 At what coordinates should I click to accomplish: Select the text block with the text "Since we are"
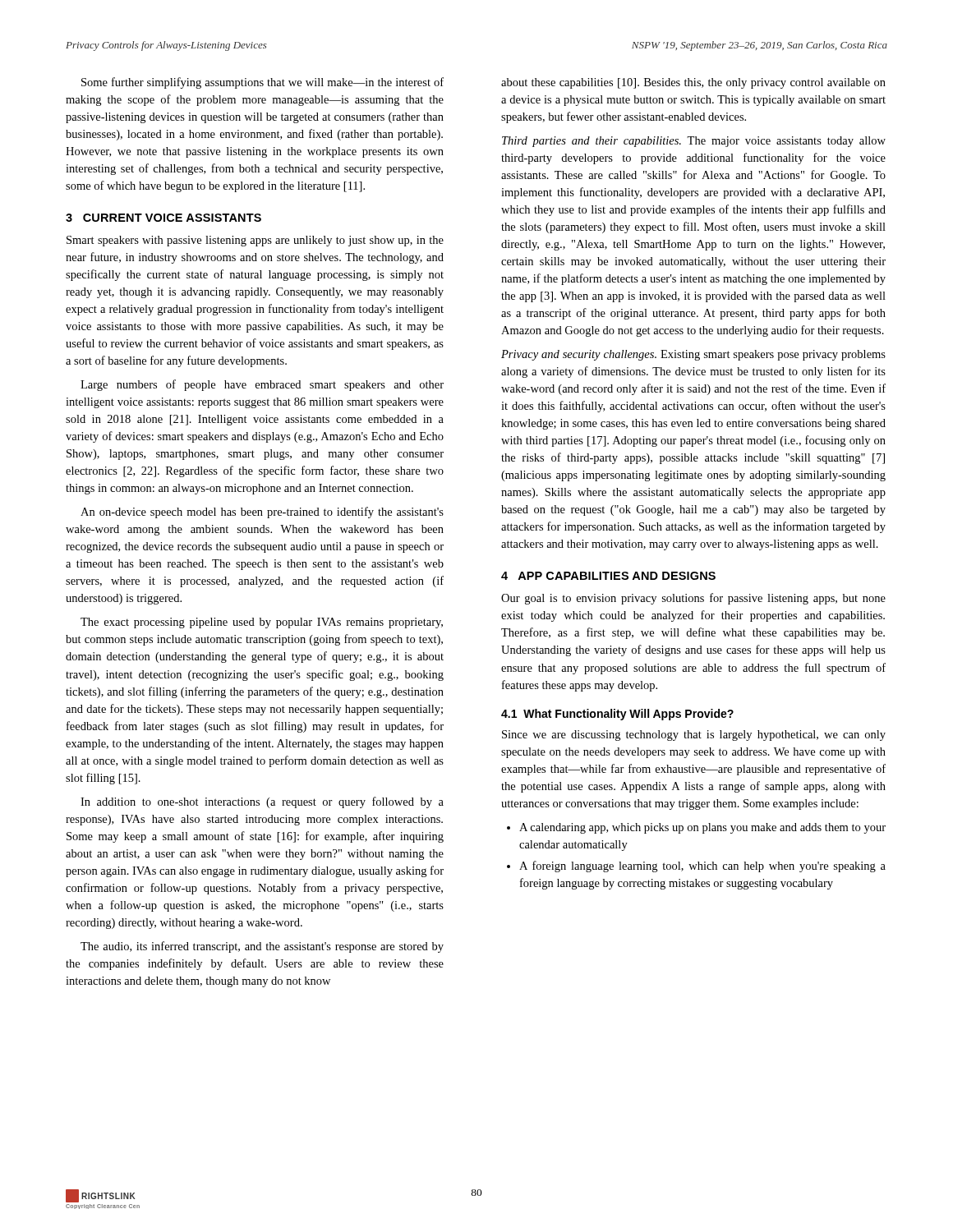click(x=693, y=769)
